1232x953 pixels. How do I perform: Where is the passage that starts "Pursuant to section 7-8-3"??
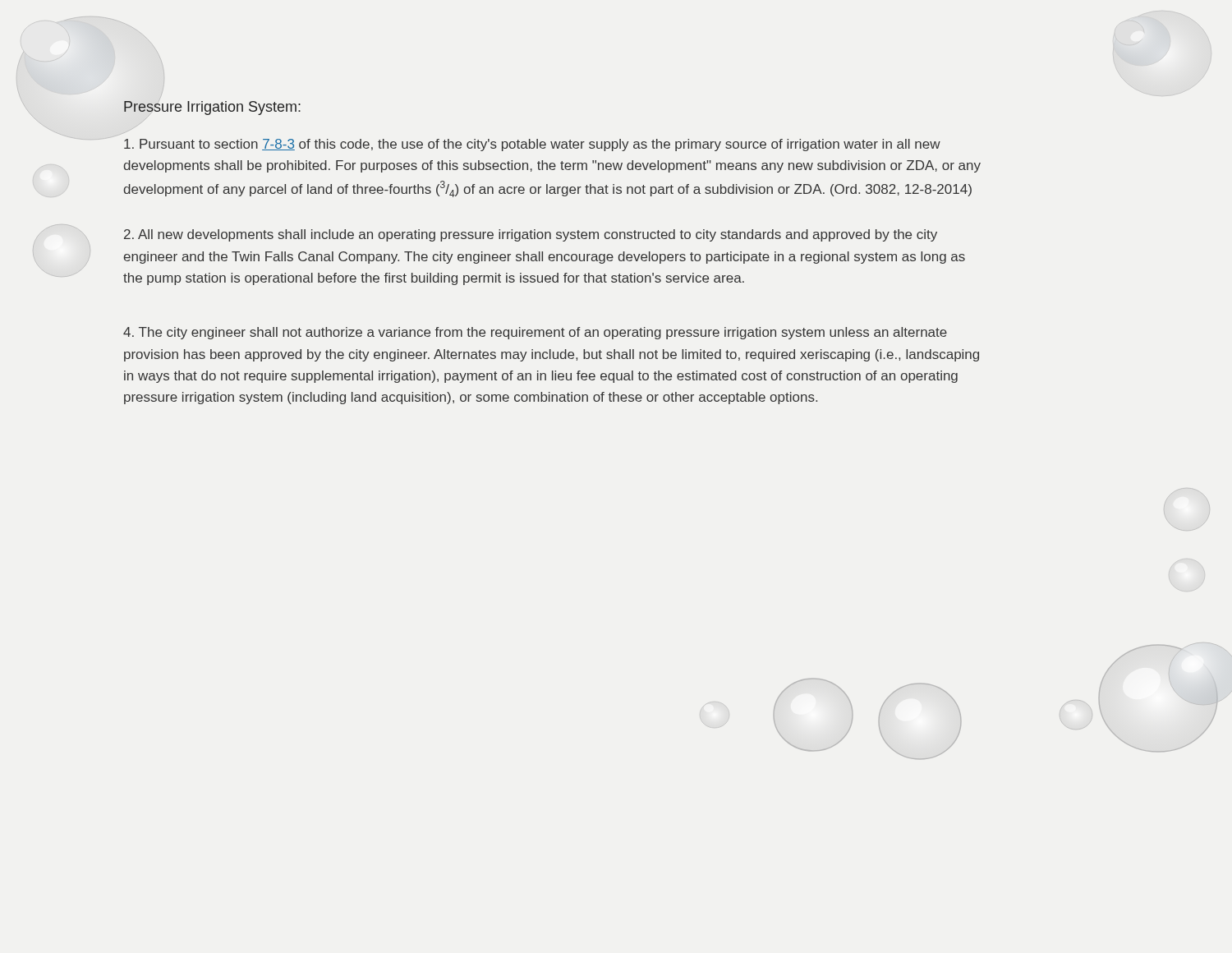[x=552, y=168]
